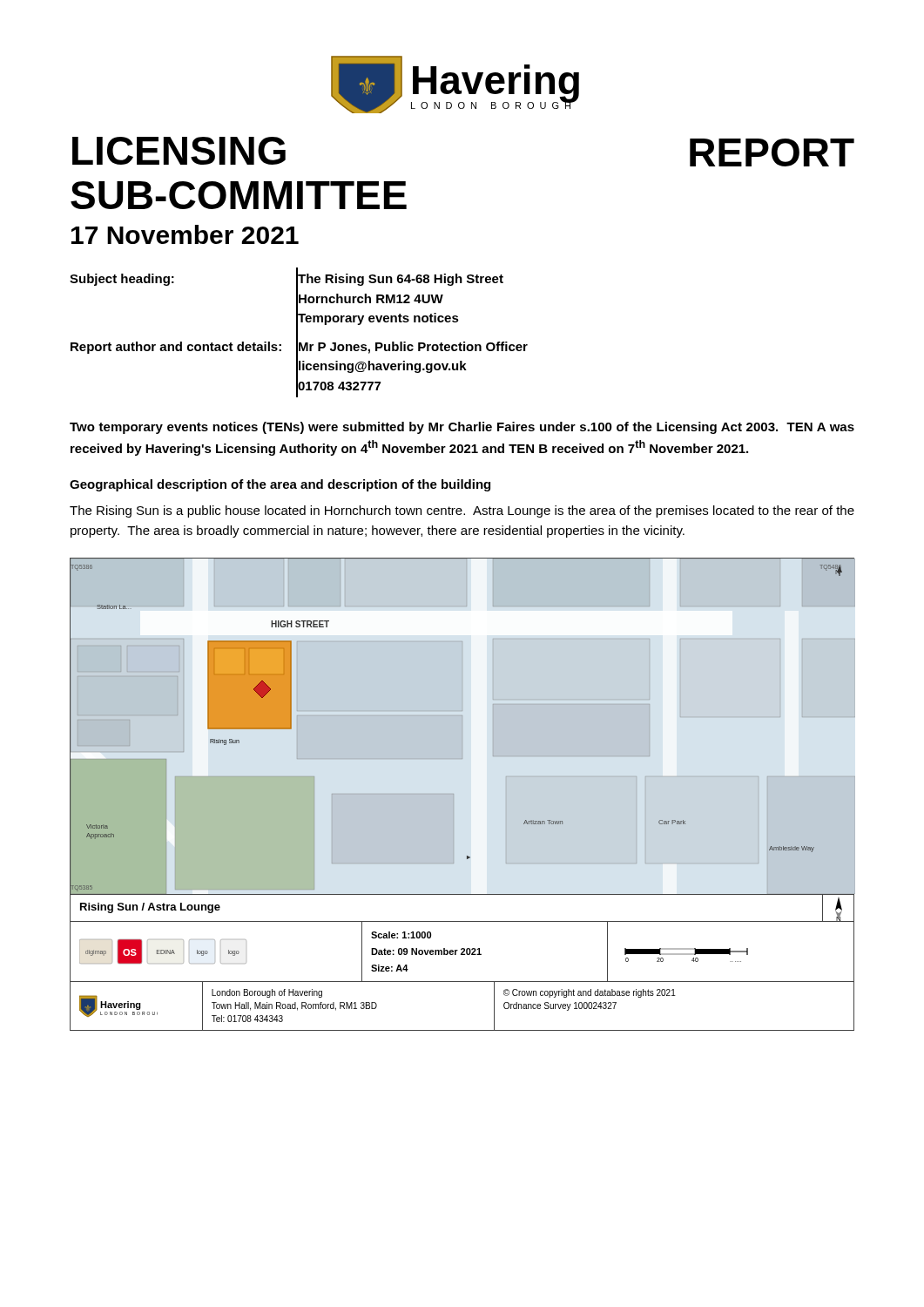Where is the section header that starts "Geographical description of the area and description of"?
This screenshot has width=924, height=1307.
(x=281, y=484)
